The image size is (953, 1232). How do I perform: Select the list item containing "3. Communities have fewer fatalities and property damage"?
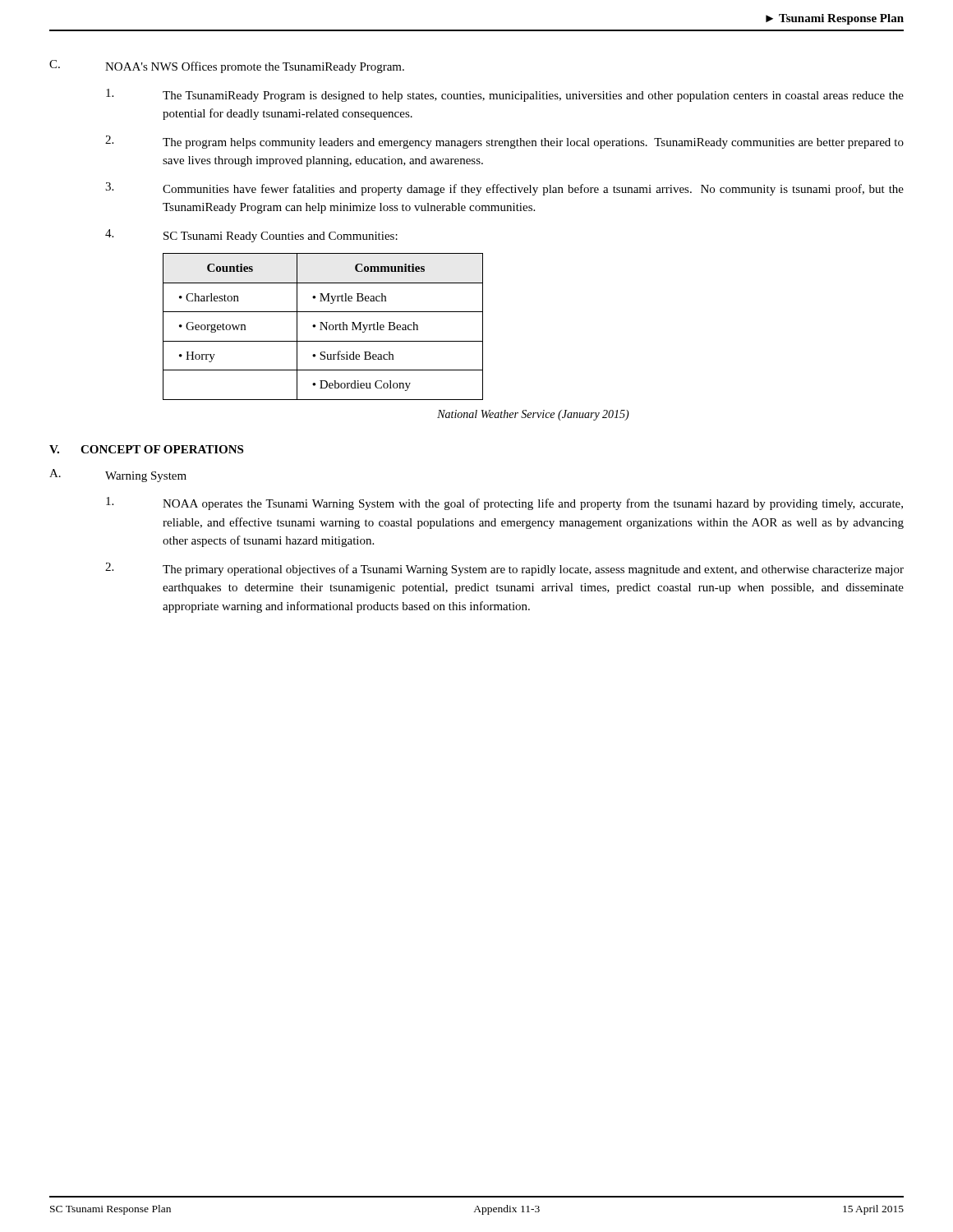pos(504,198)
